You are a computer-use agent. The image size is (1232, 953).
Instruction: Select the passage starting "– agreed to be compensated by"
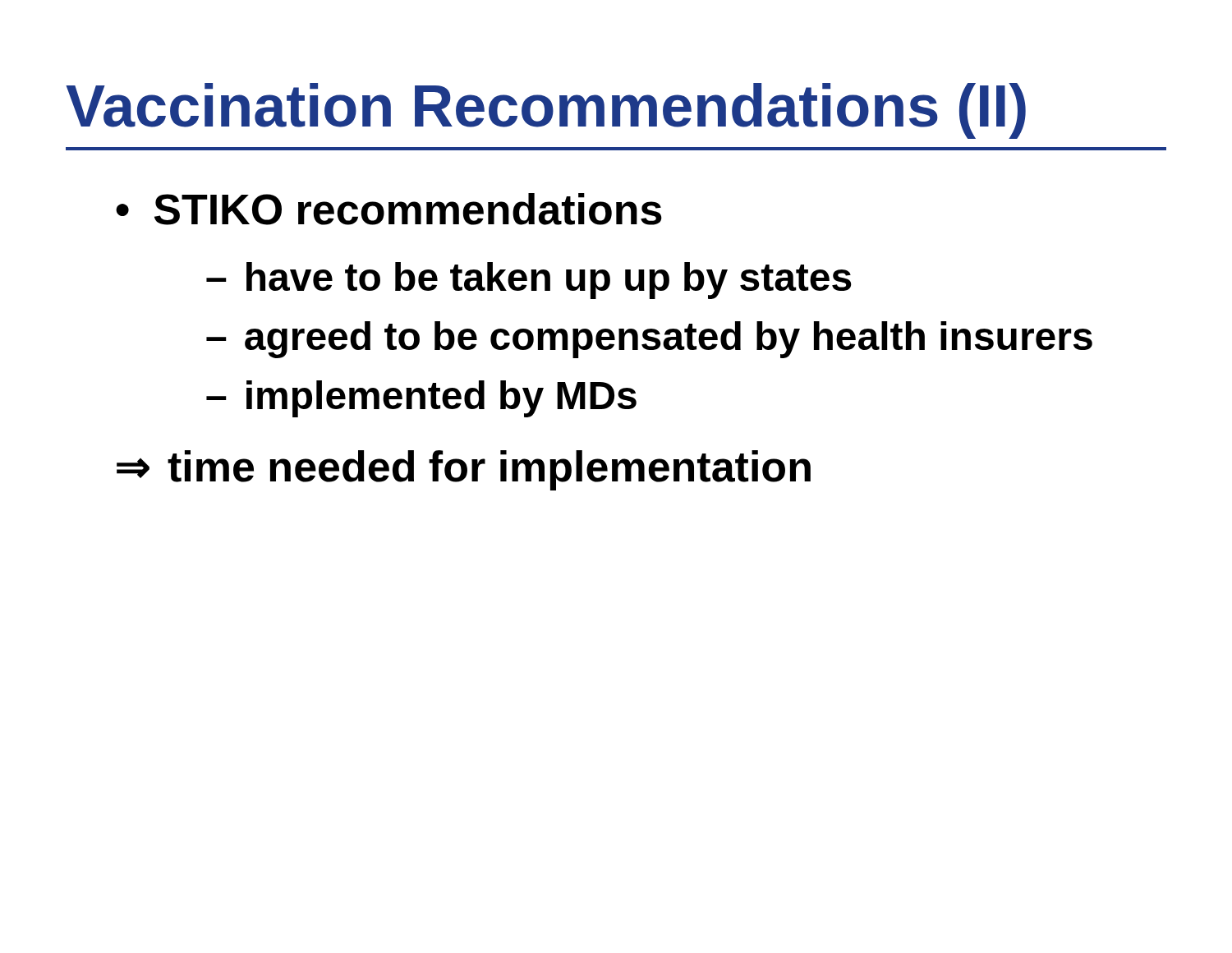pyautogui.click(x=686, y=337)
